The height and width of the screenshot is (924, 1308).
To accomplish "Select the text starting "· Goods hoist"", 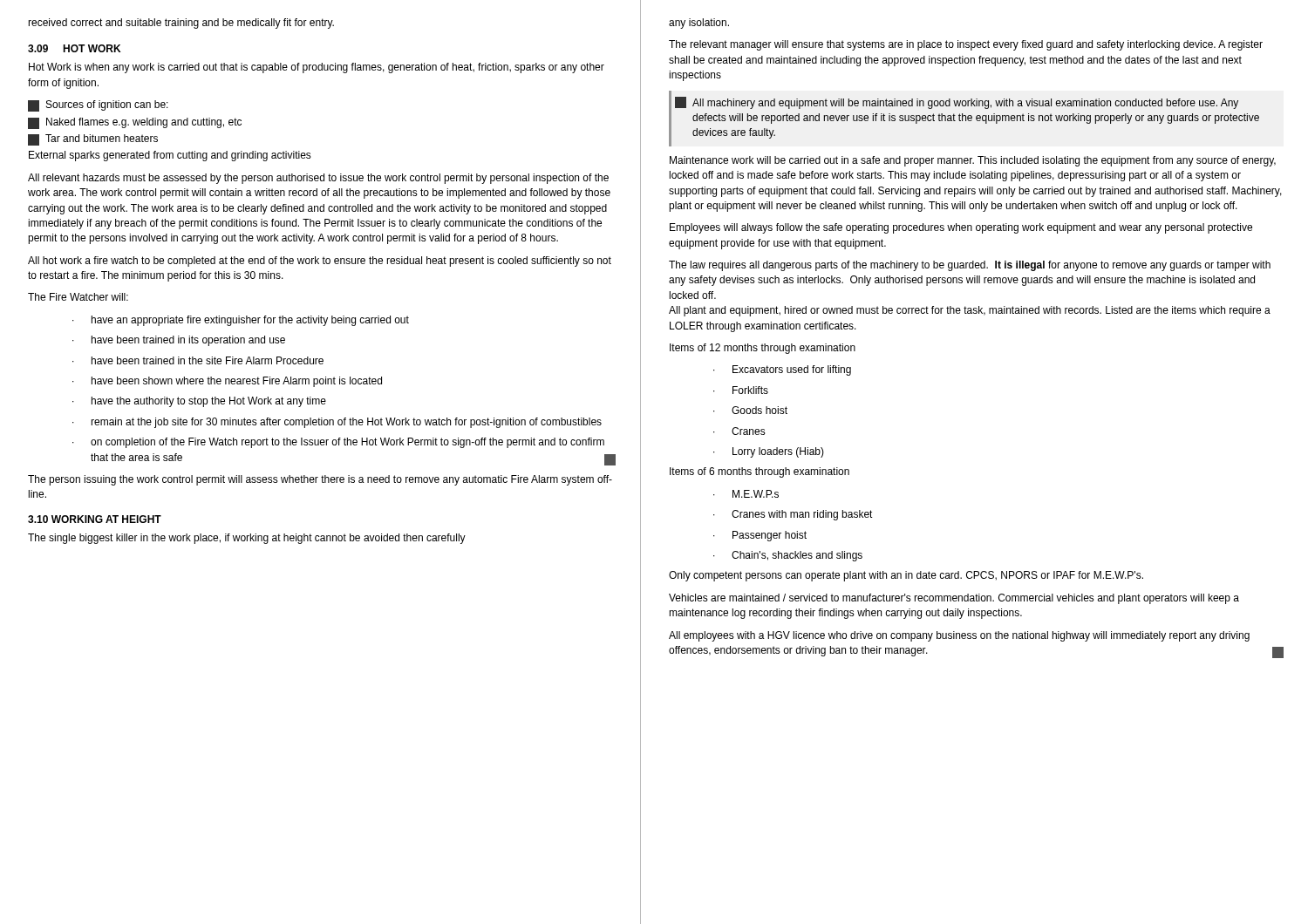I will coord(748,411).
